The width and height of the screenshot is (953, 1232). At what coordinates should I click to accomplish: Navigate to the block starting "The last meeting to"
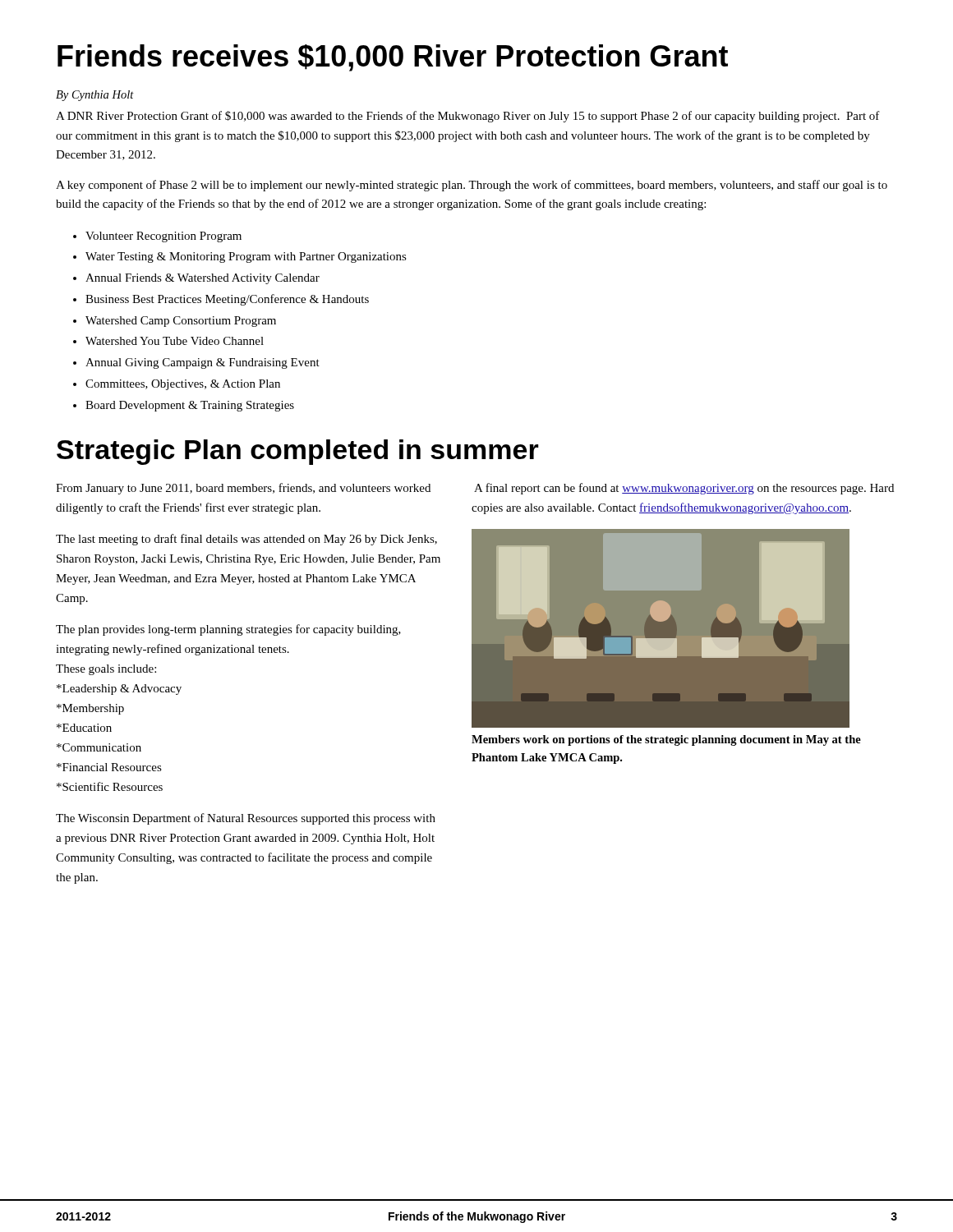tap(249, 569)
